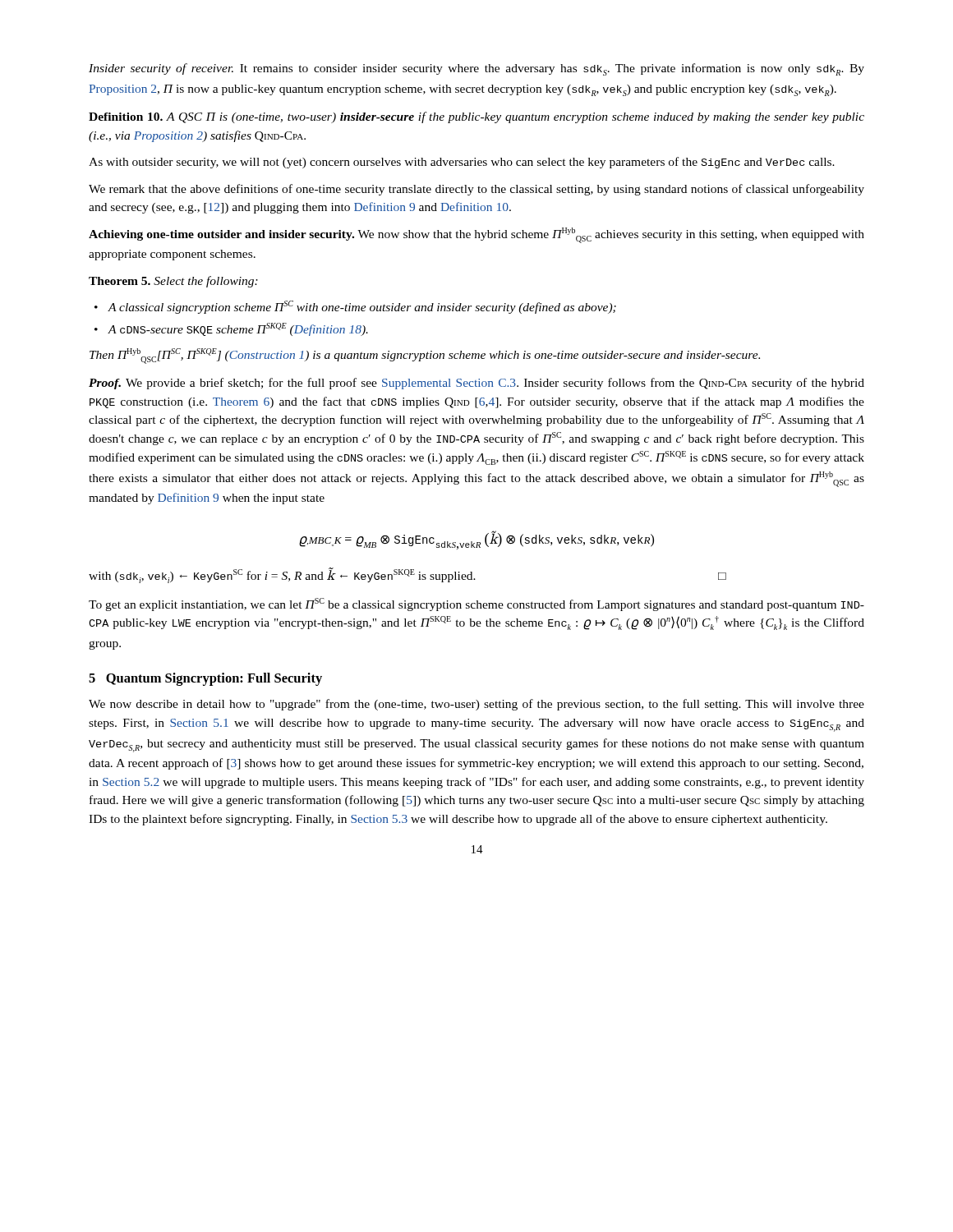Navigate to the block starting "Insider security of receiver."

click(476, 79)
